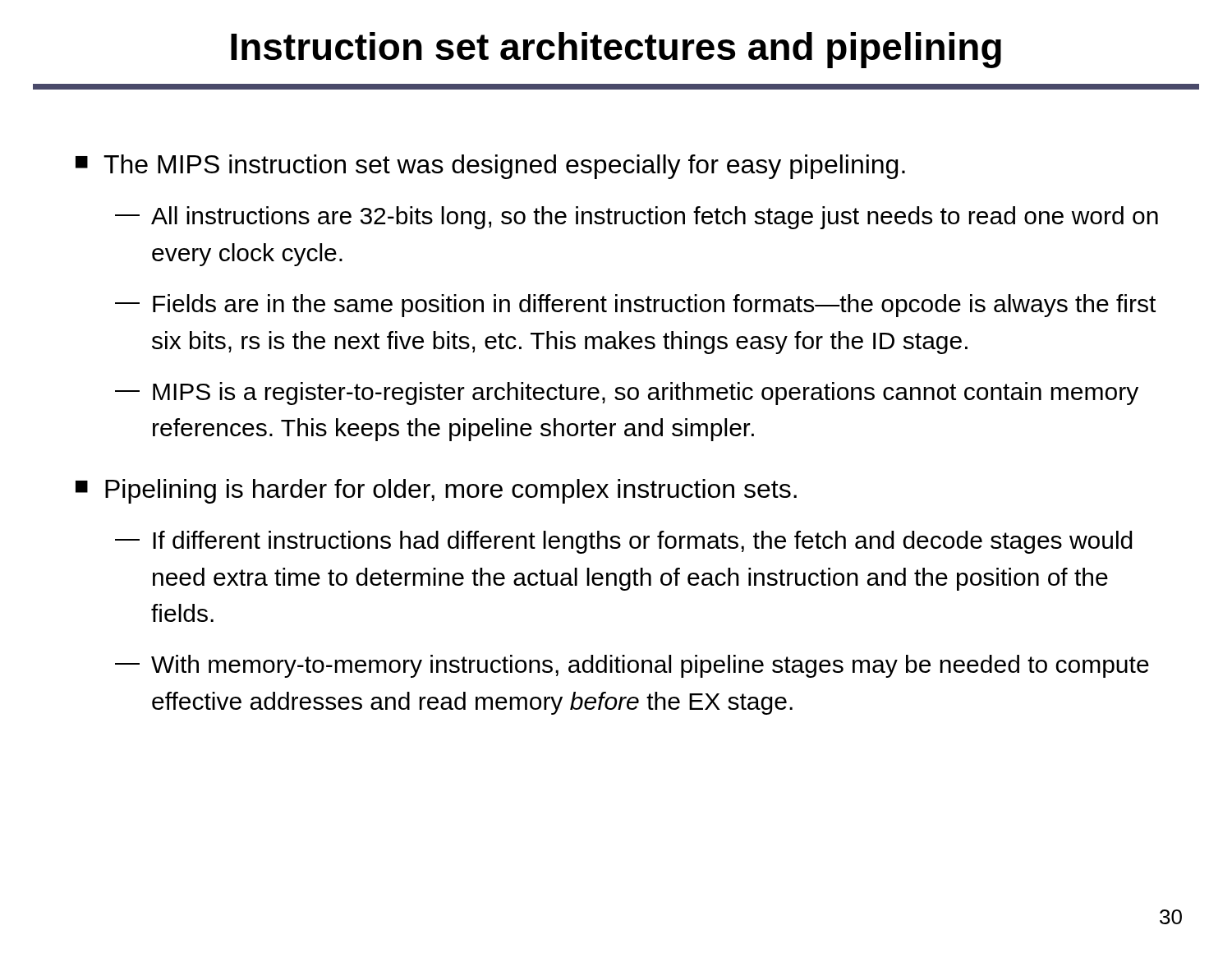Click on the list item that reads "— With memory-to-memory instructions,"
The width and height of the screenshot is (1232, 953).
[641, 683]
